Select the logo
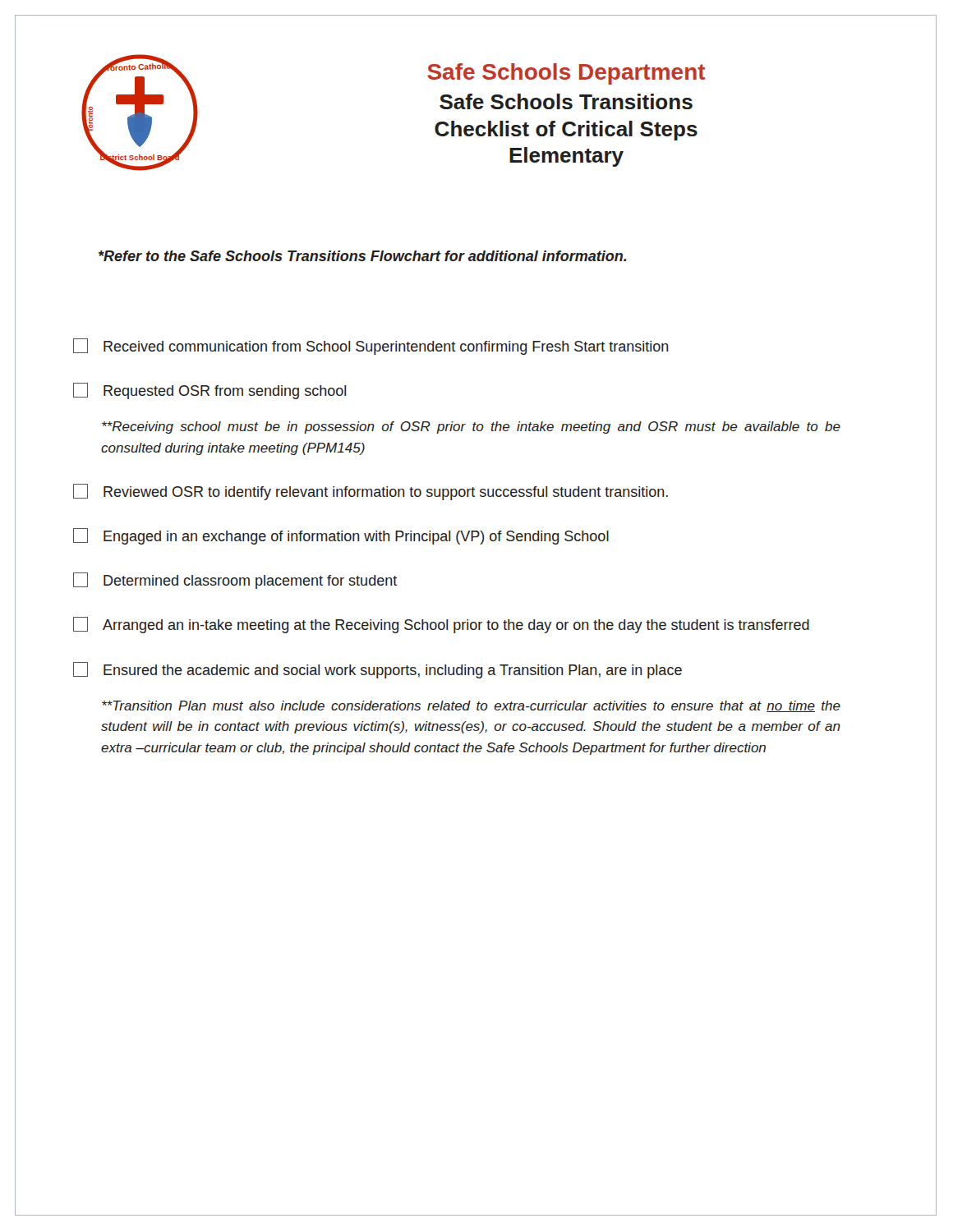Screen dimensions: 1232x953 tap(142, 114)
